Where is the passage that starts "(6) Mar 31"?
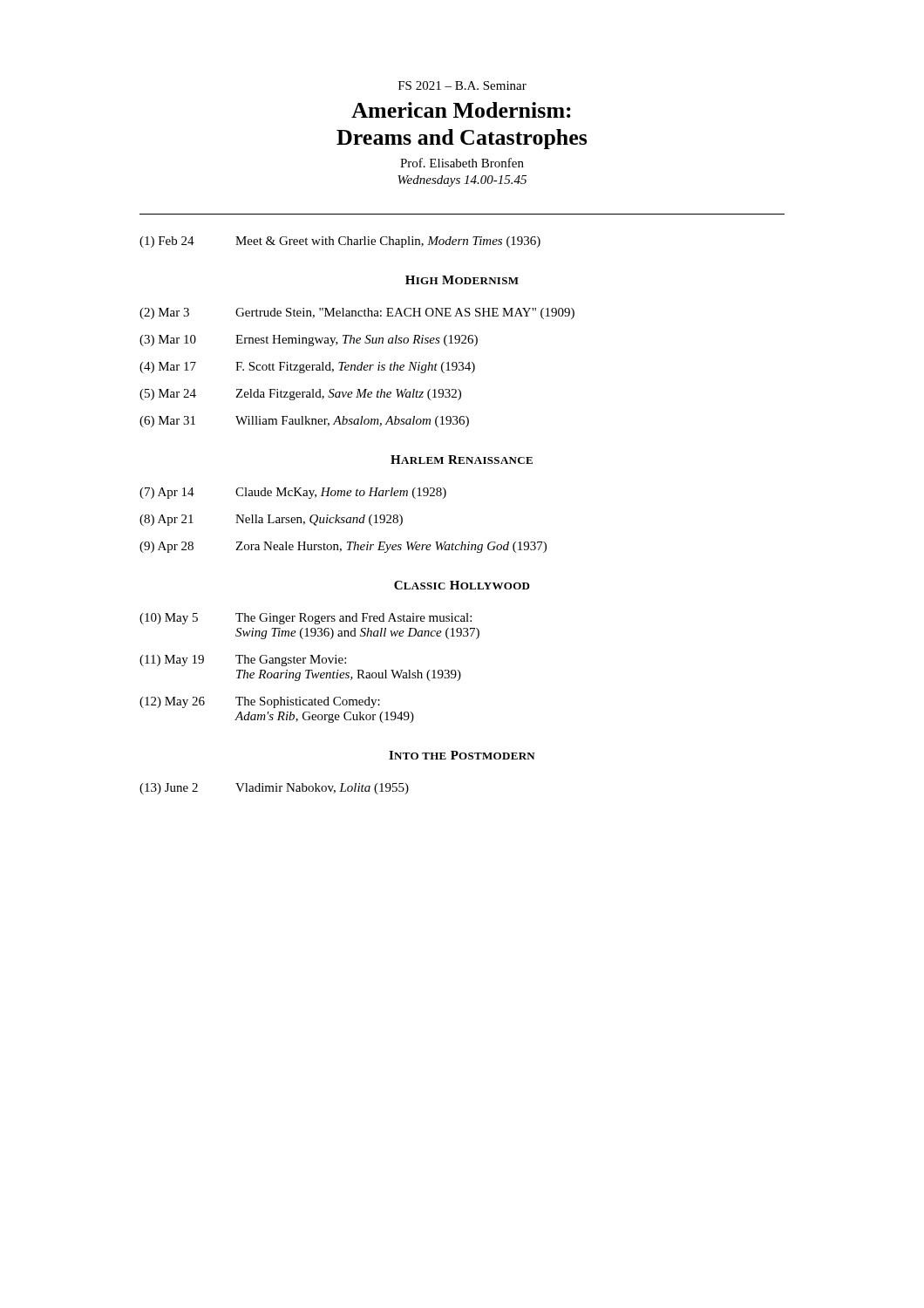The height and width of the screenshot is (1308, 924). 462,421
